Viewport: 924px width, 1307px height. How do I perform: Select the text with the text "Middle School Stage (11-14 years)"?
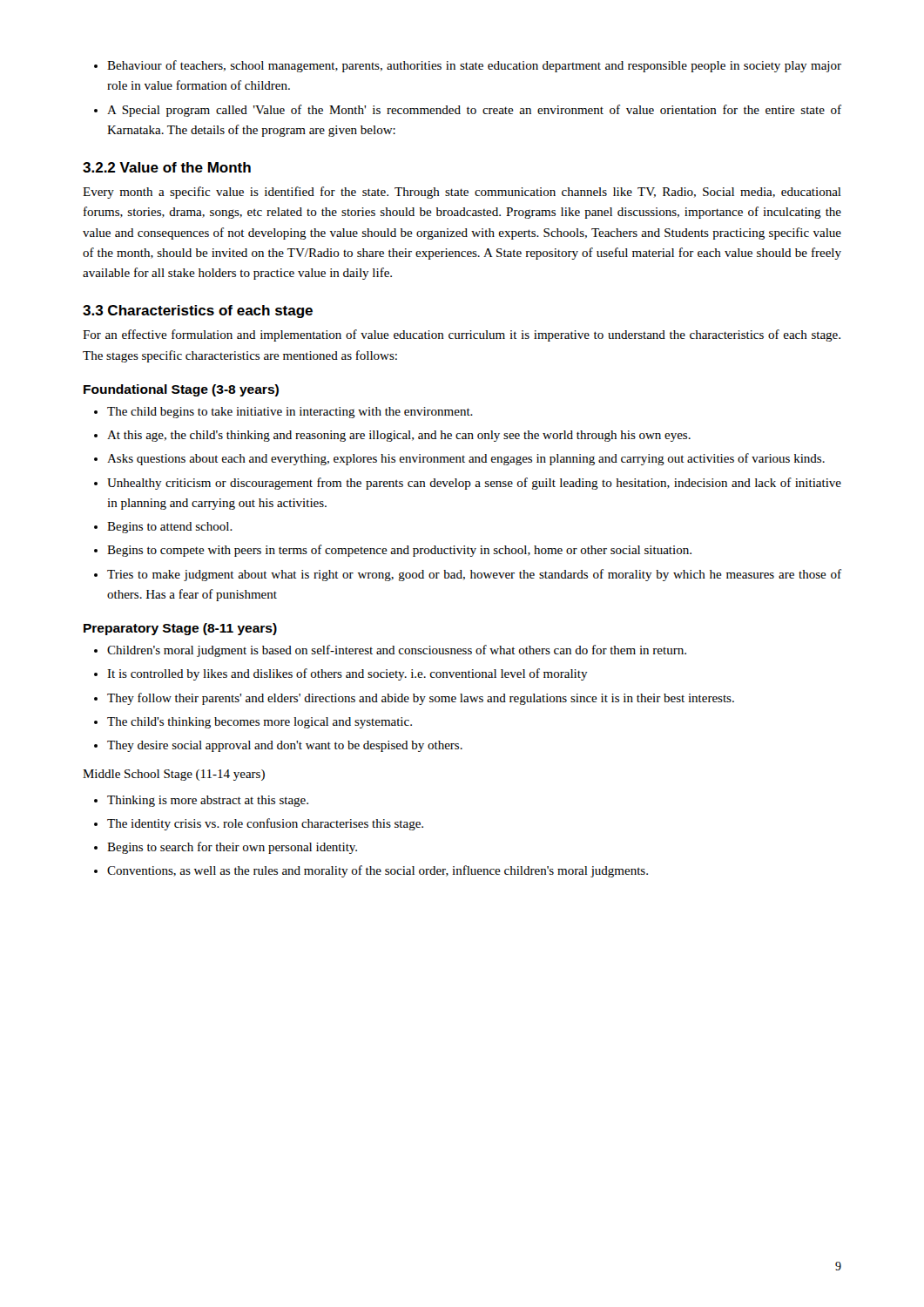174,774
